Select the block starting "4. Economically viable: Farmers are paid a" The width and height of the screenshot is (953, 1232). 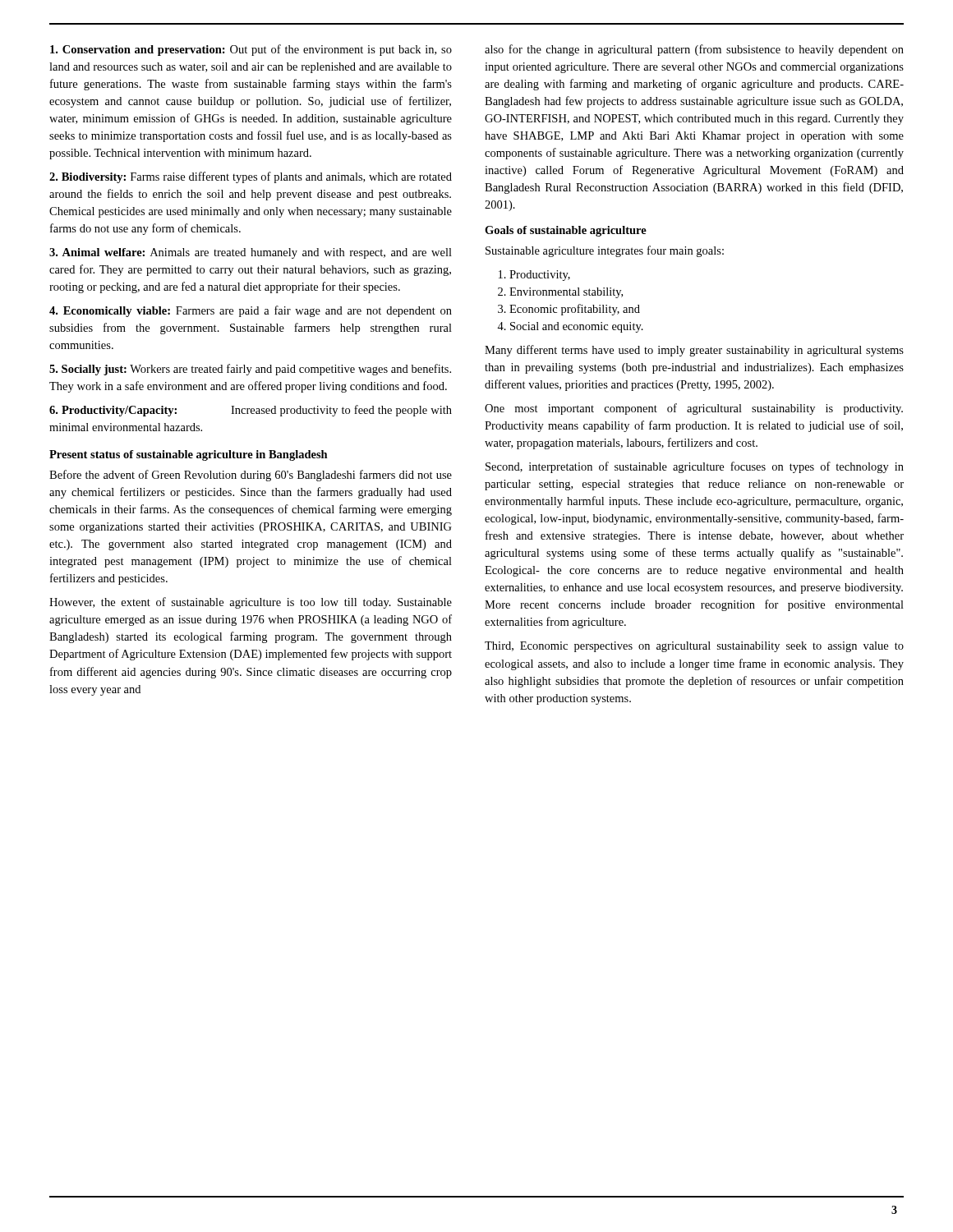pyautogui.click(x=251, y=328)
